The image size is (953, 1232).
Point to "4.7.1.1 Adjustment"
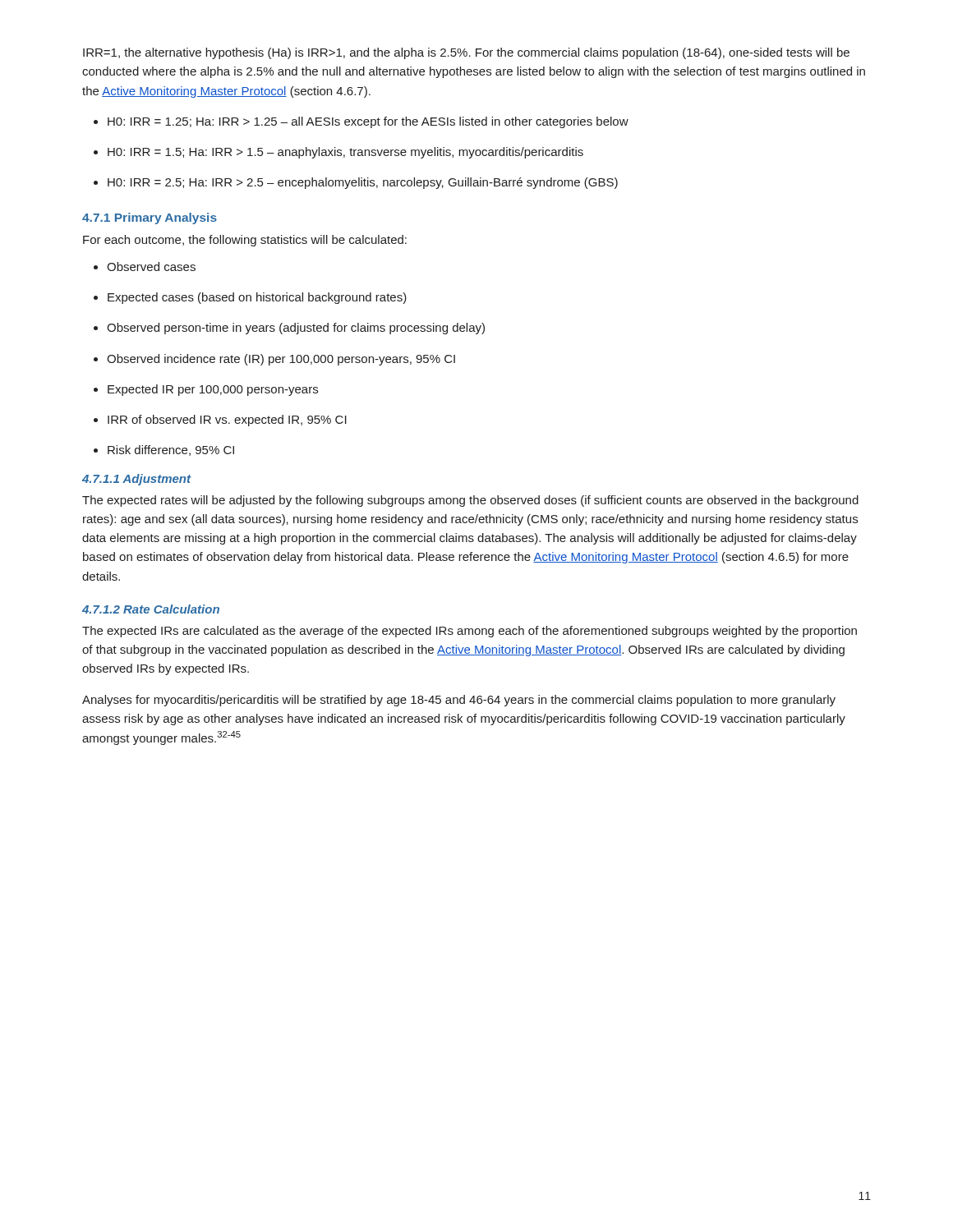coord(136,478)
